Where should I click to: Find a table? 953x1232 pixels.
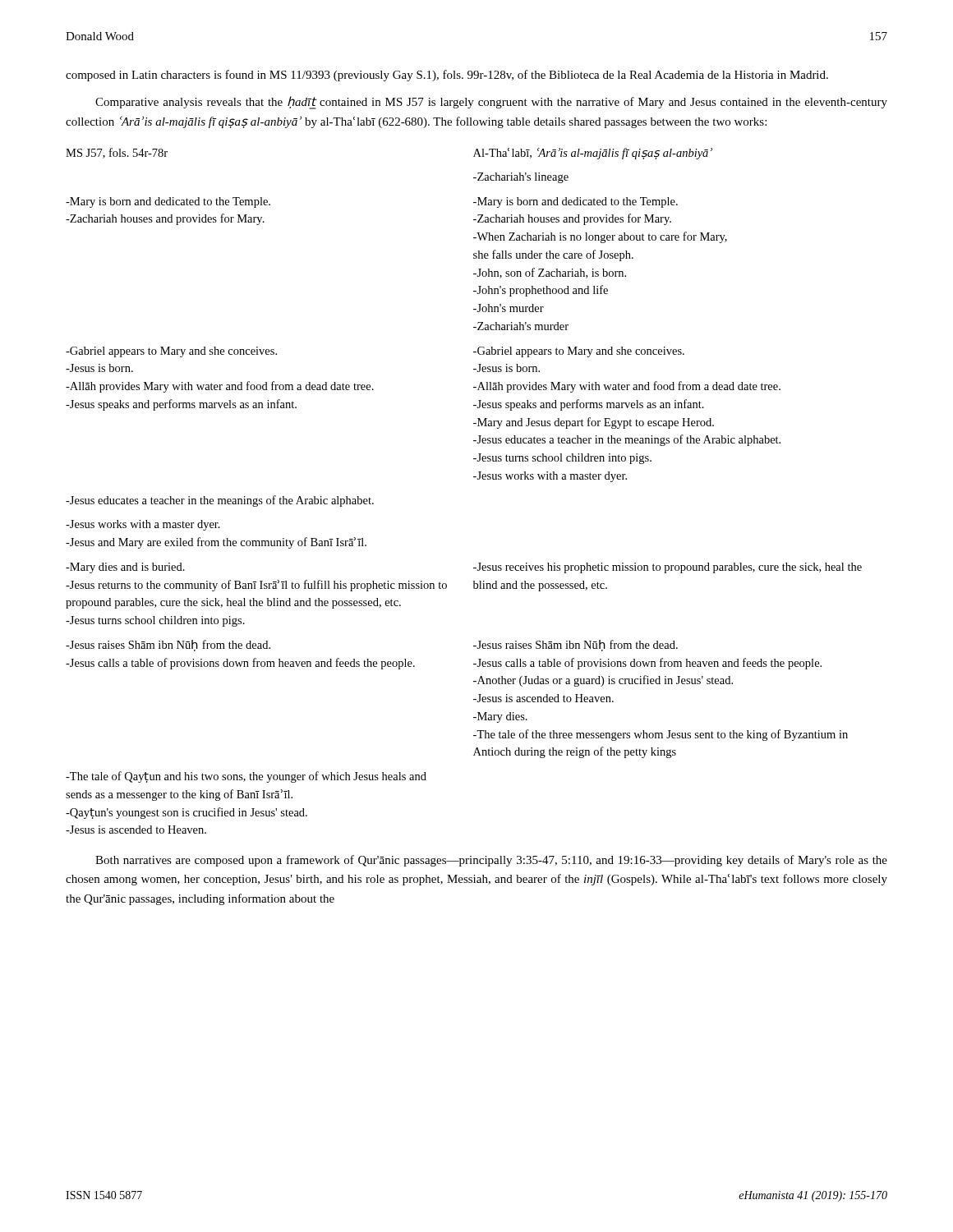[476, 493]
